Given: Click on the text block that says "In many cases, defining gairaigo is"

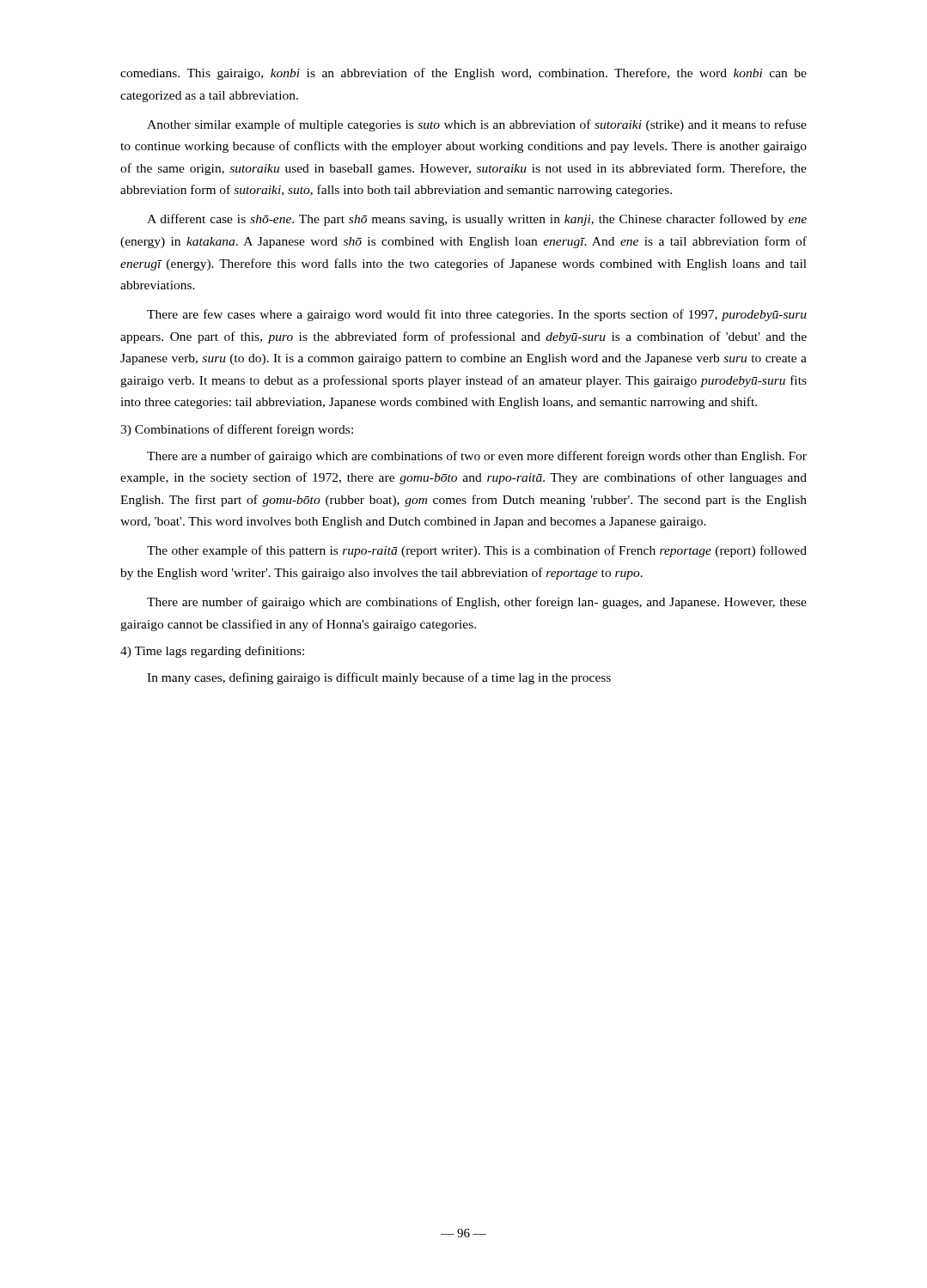Looking at the screenshot, I should (379, 677).
